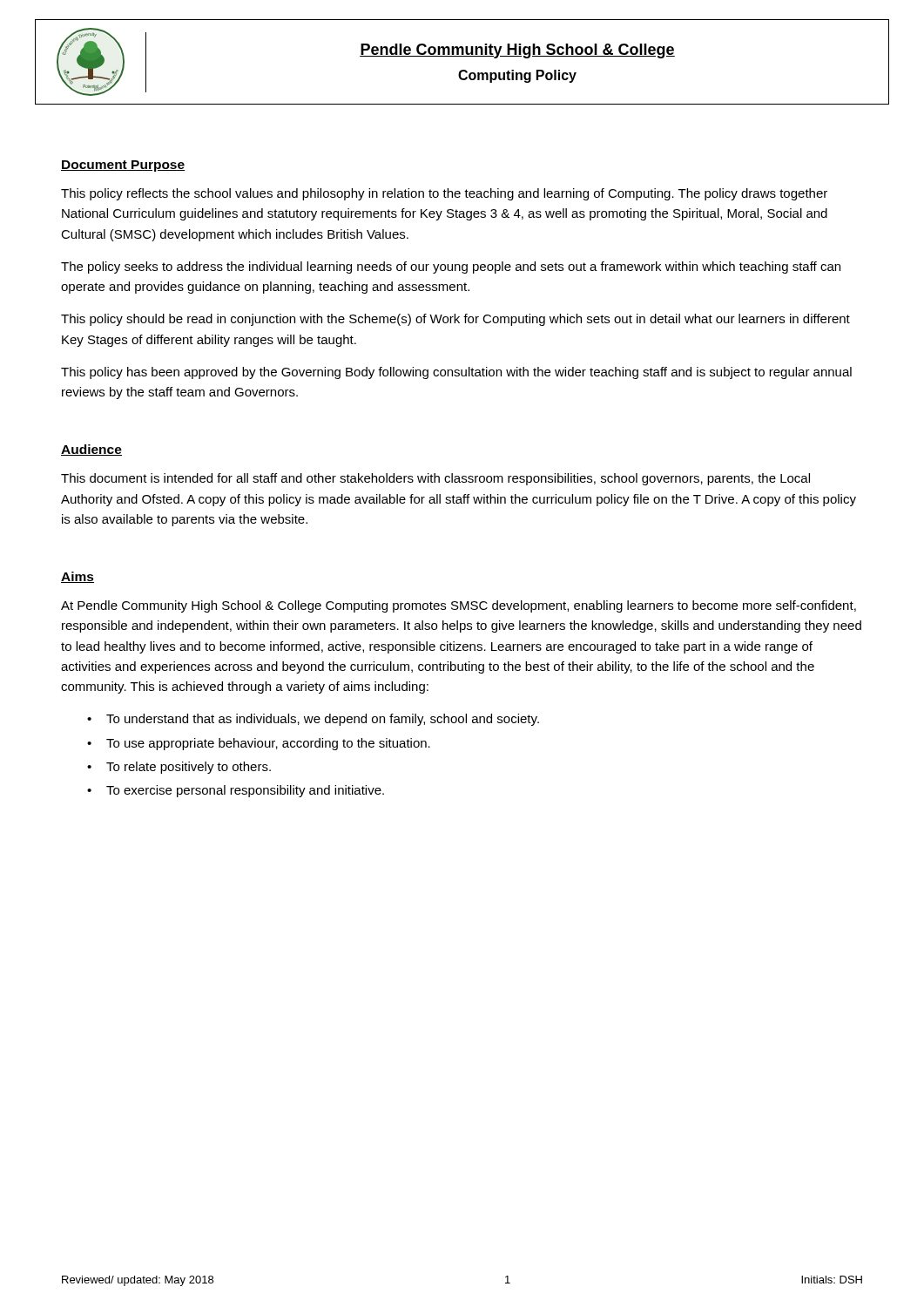Locate the section header containing "Document Purpose"

(x=123, y=165)
